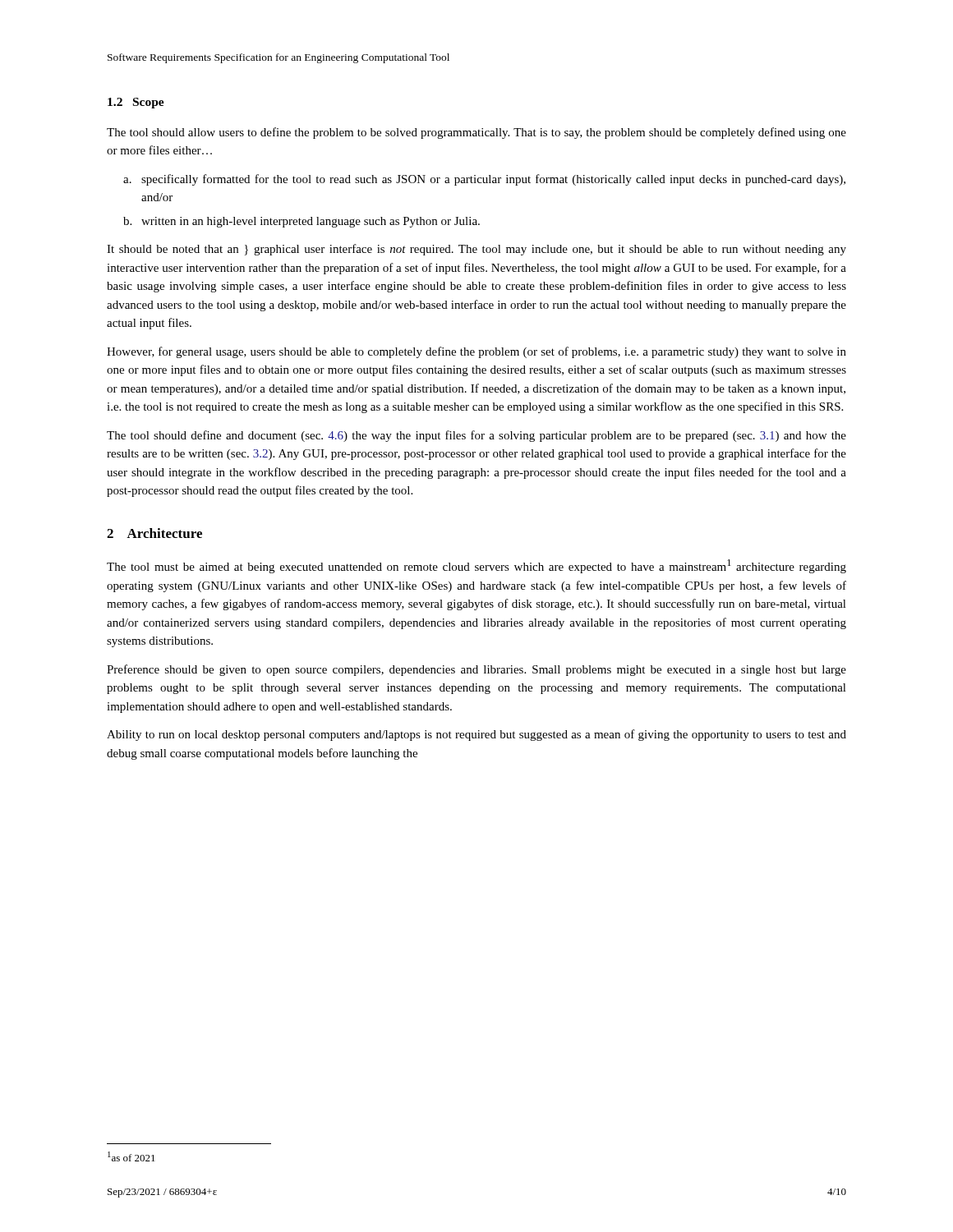
Task: Point to the text block starting "2 Architecture"
Action: [x=155, y=533]
